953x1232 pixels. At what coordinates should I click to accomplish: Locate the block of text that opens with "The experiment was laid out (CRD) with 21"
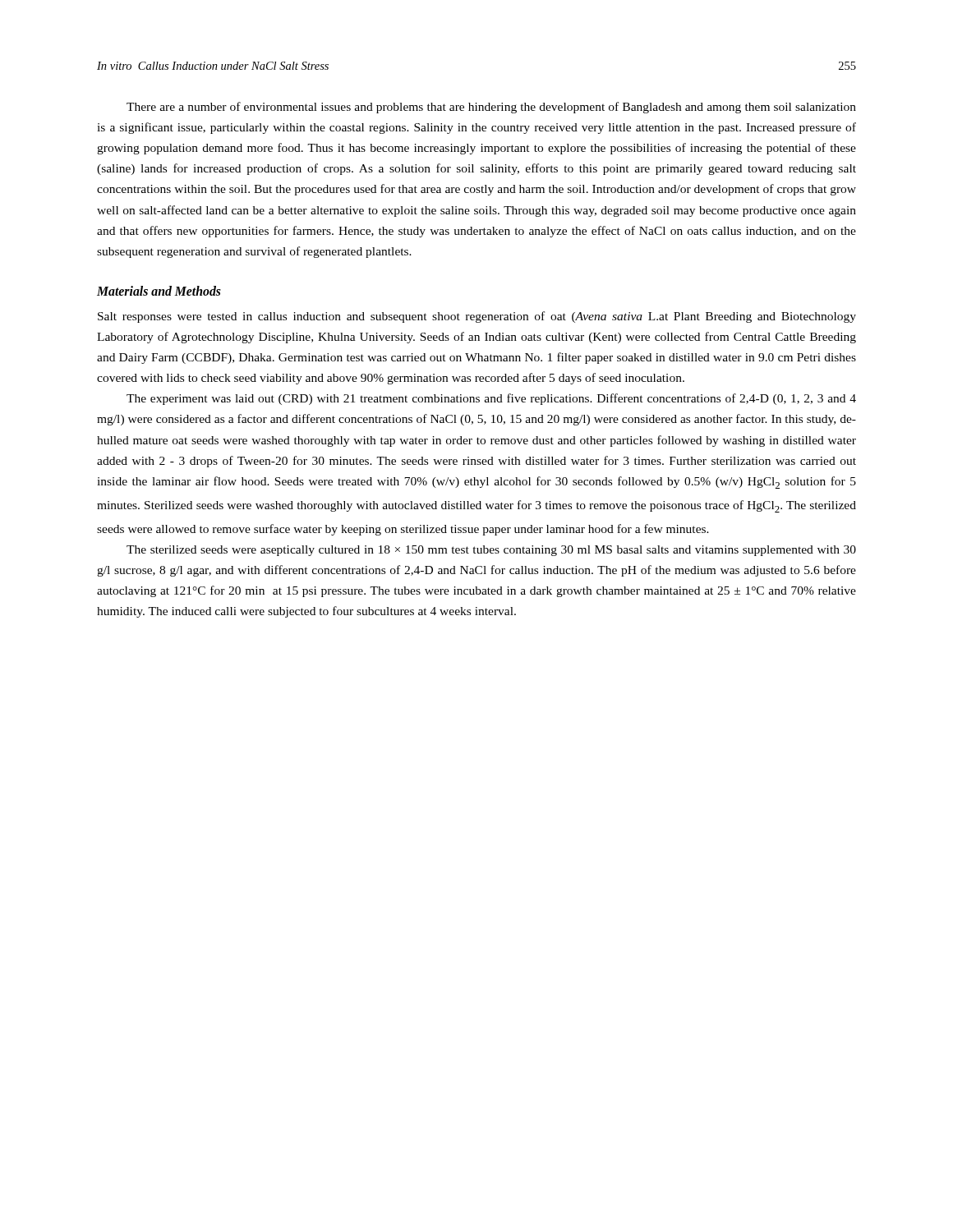point(476,463)
